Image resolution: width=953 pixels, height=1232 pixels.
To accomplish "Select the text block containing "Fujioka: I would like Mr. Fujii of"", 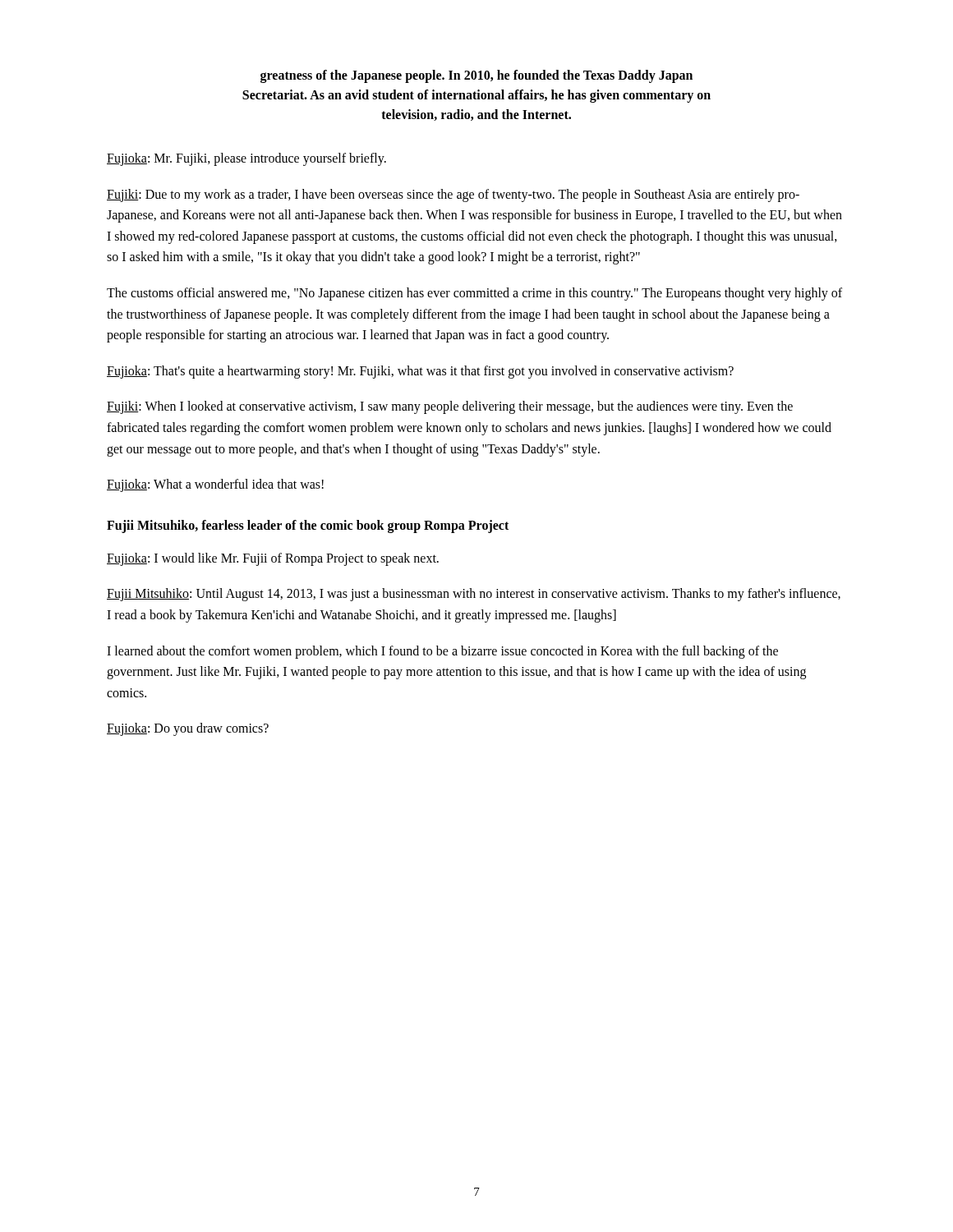I will 273,558.
